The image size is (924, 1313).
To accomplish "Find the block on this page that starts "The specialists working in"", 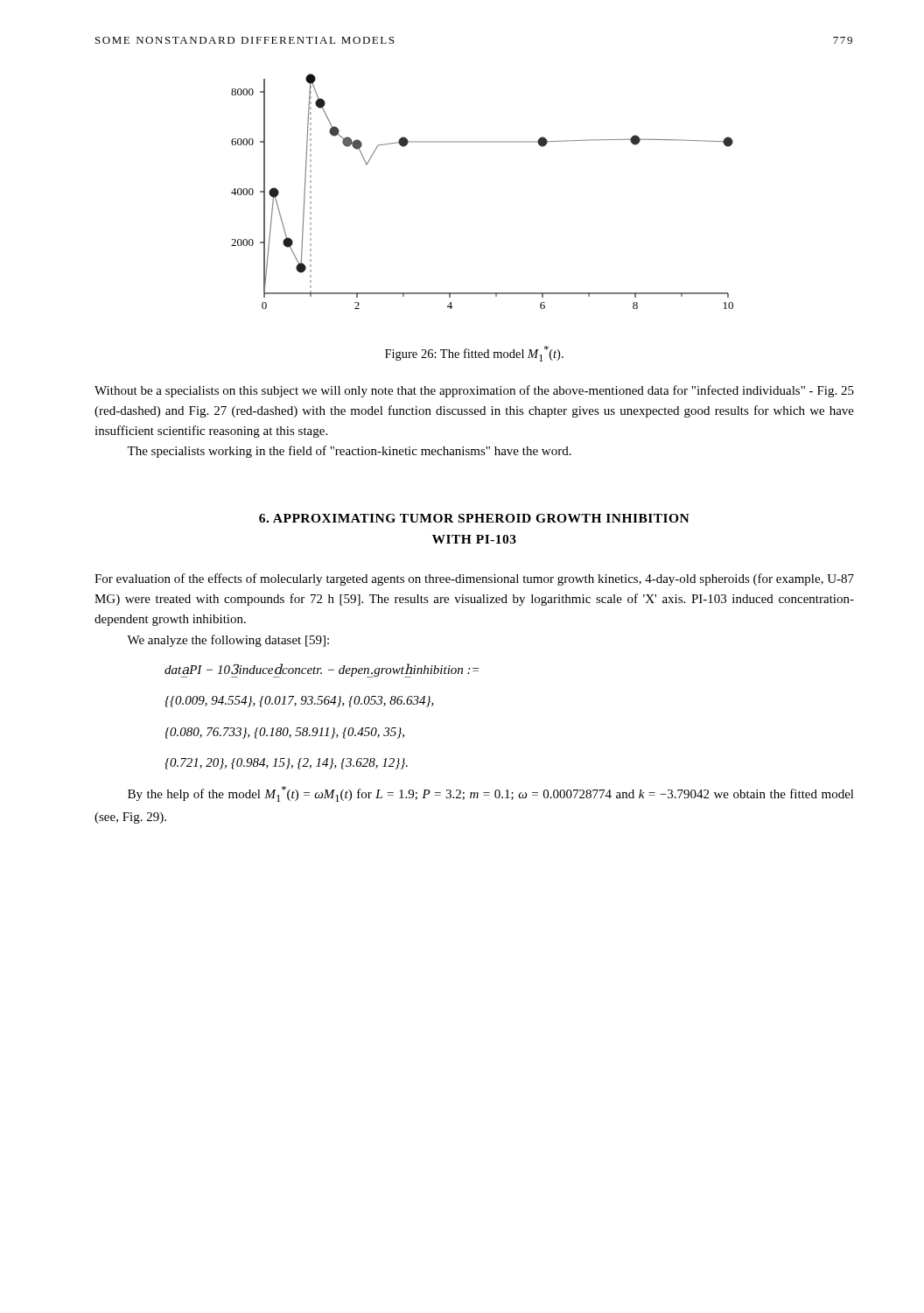I will 474,452.
